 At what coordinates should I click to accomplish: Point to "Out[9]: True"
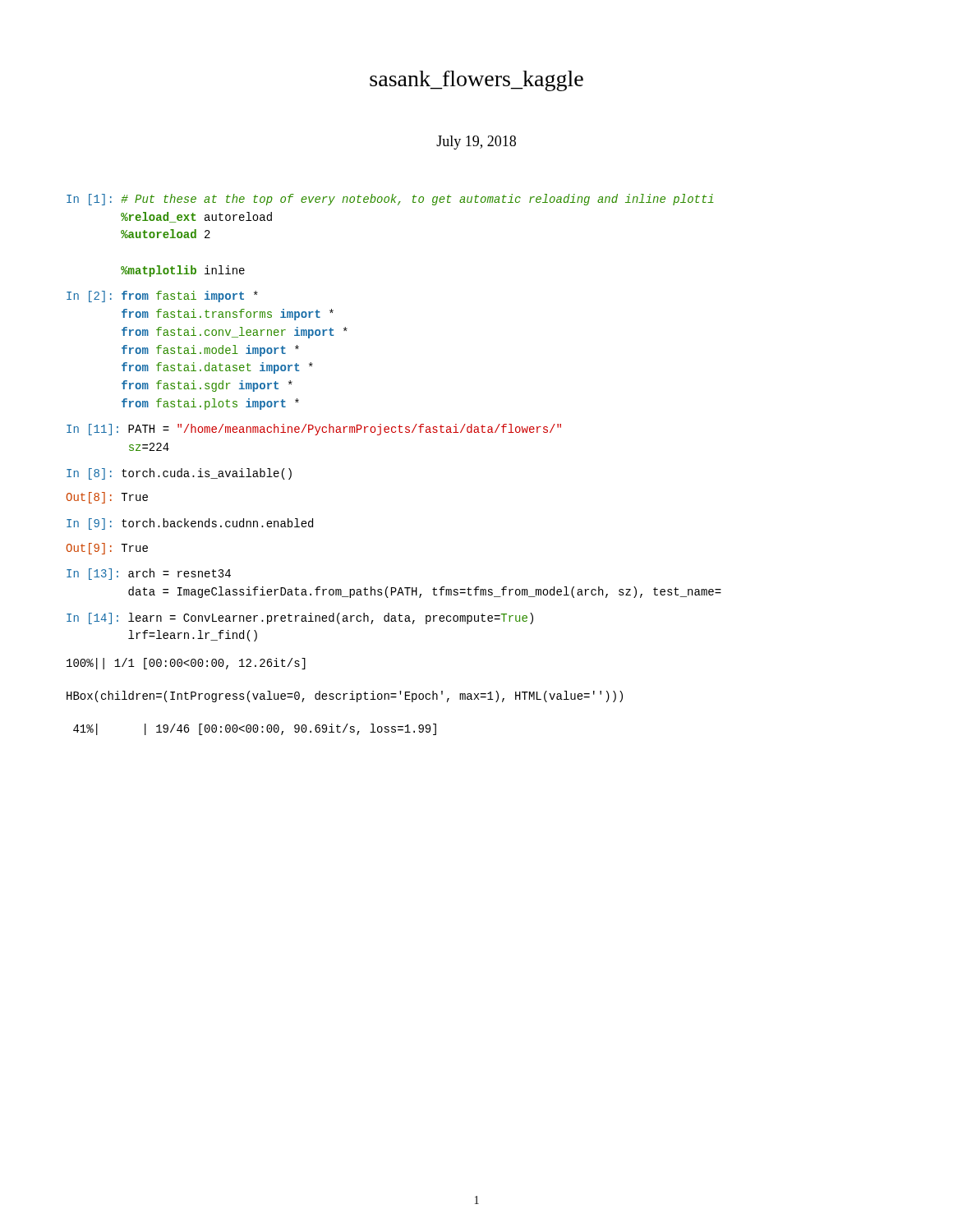[107, 548]
